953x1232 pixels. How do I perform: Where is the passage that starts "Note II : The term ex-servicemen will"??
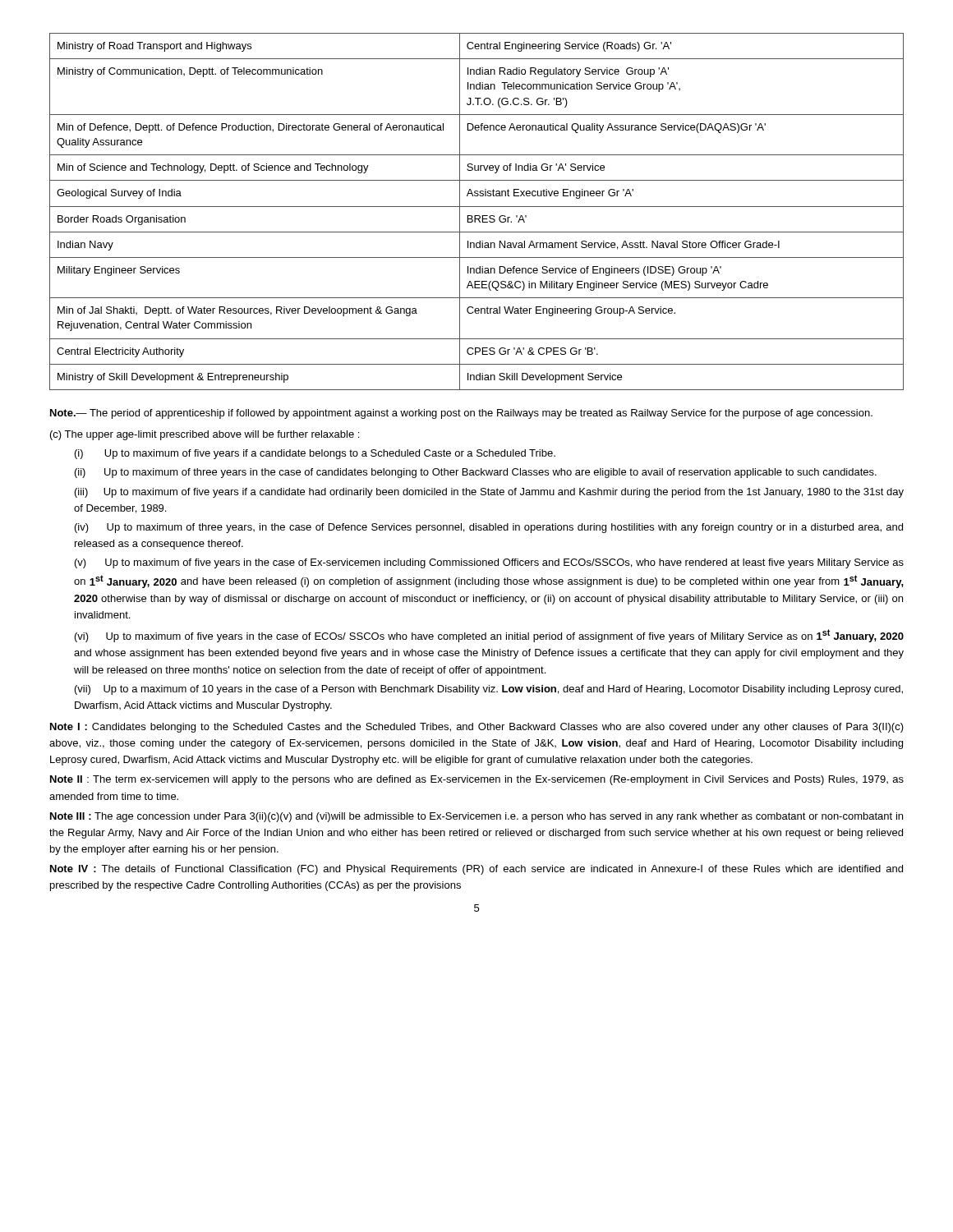pyautogui.click(x=476, y=788)
